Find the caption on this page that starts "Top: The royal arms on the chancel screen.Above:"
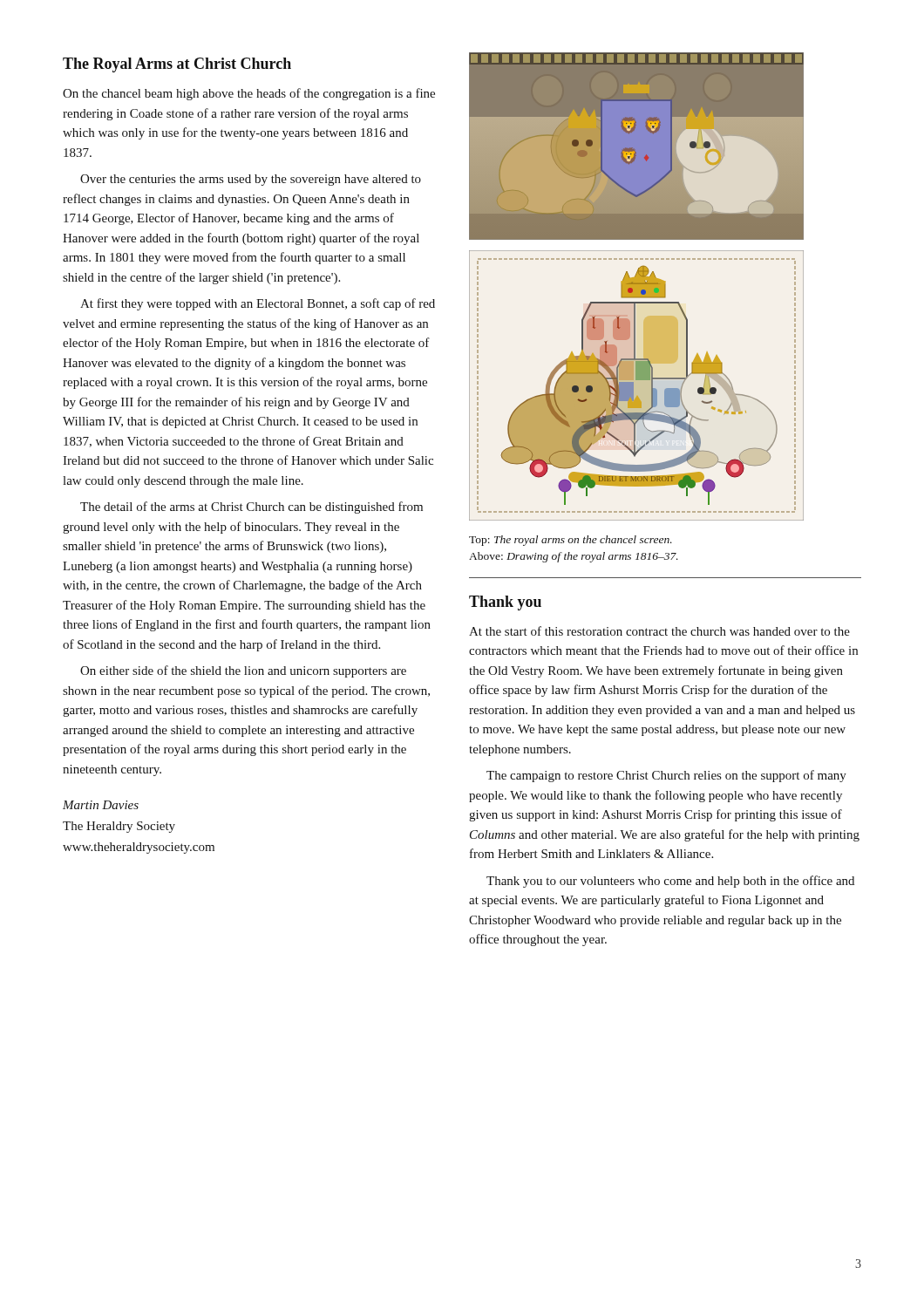 665,548
